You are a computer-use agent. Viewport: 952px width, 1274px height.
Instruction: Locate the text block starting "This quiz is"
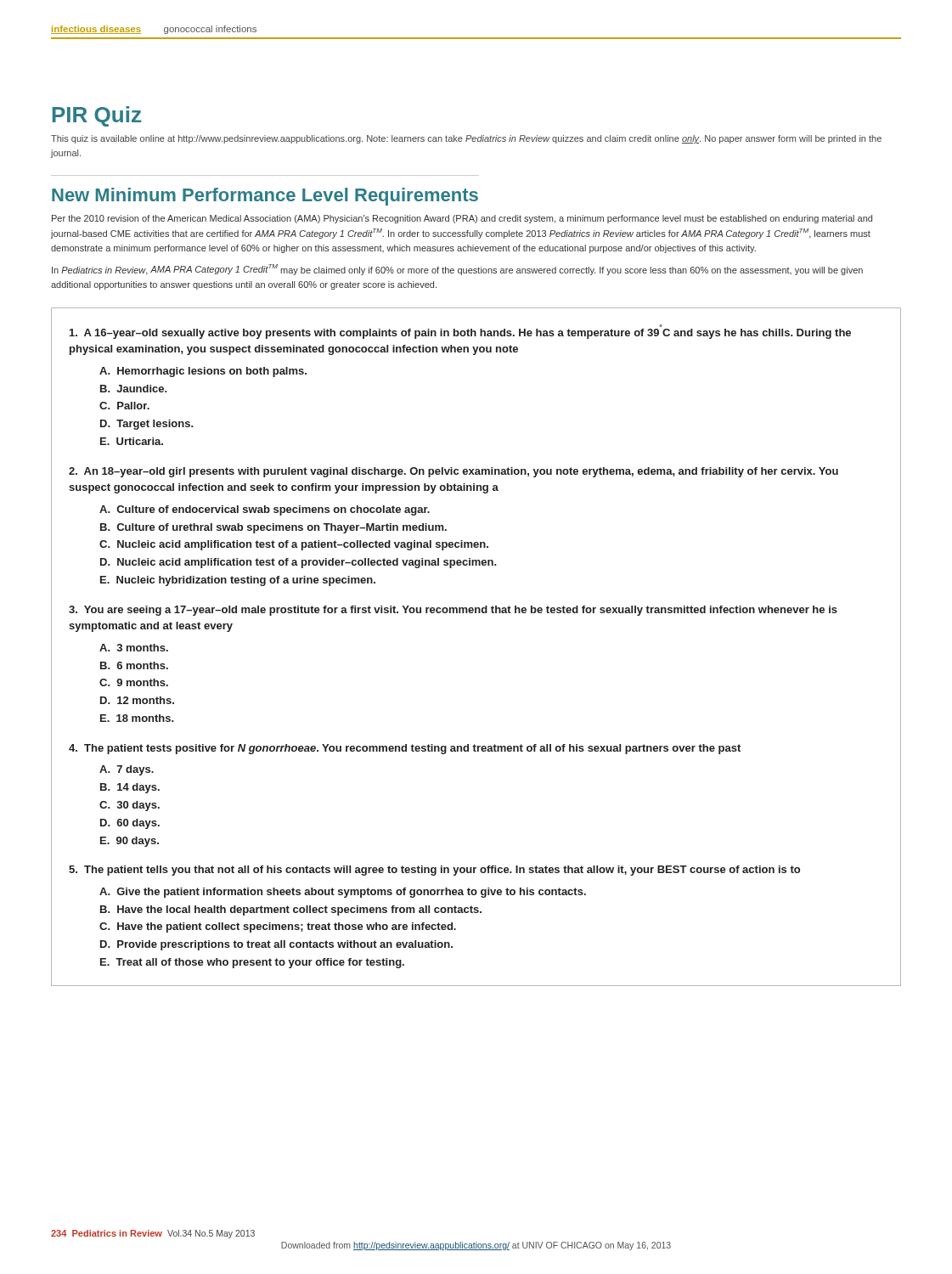coord(466,145)
